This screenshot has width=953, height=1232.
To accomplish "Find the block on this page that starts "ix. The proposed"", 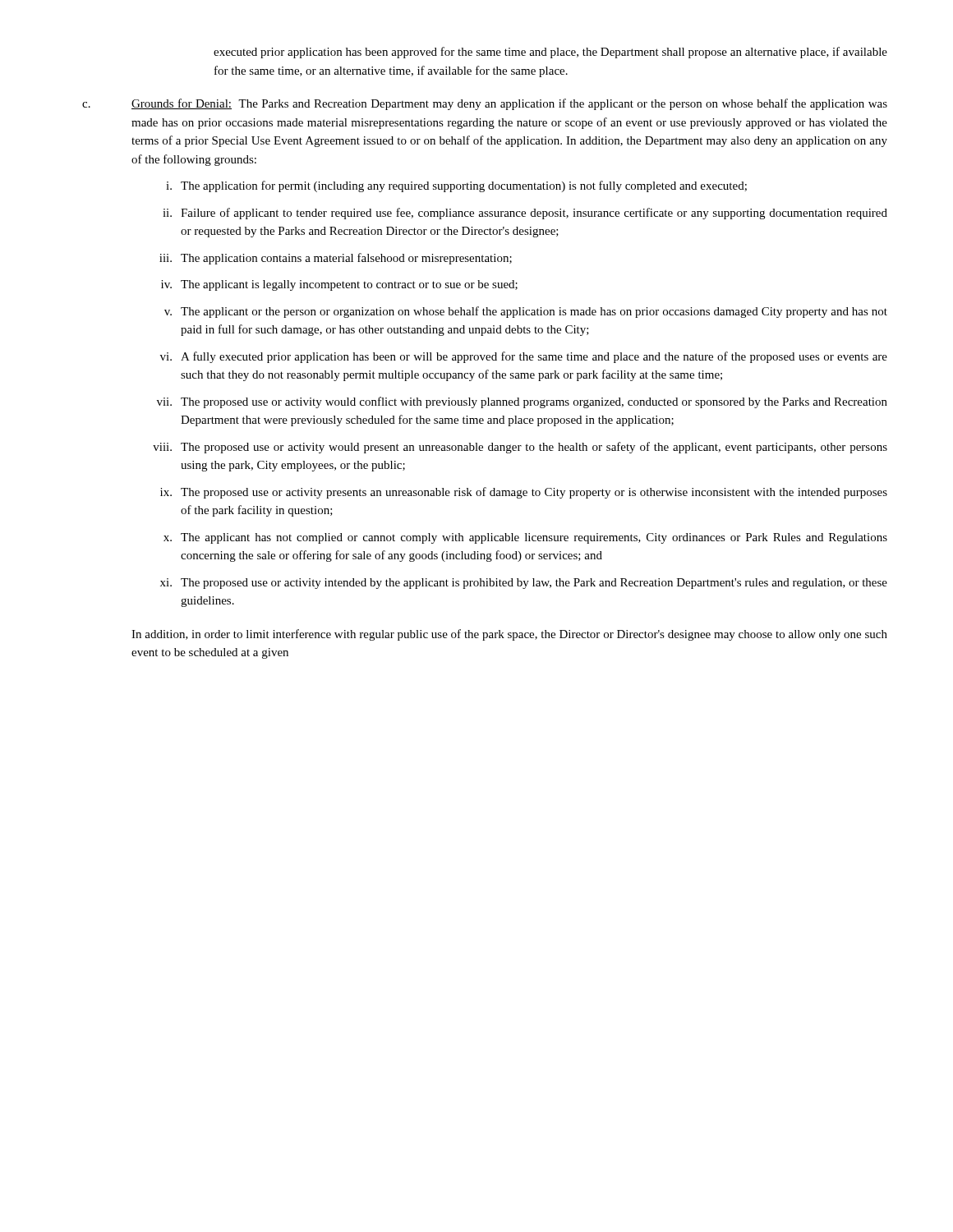I will (x=509, y=501).
